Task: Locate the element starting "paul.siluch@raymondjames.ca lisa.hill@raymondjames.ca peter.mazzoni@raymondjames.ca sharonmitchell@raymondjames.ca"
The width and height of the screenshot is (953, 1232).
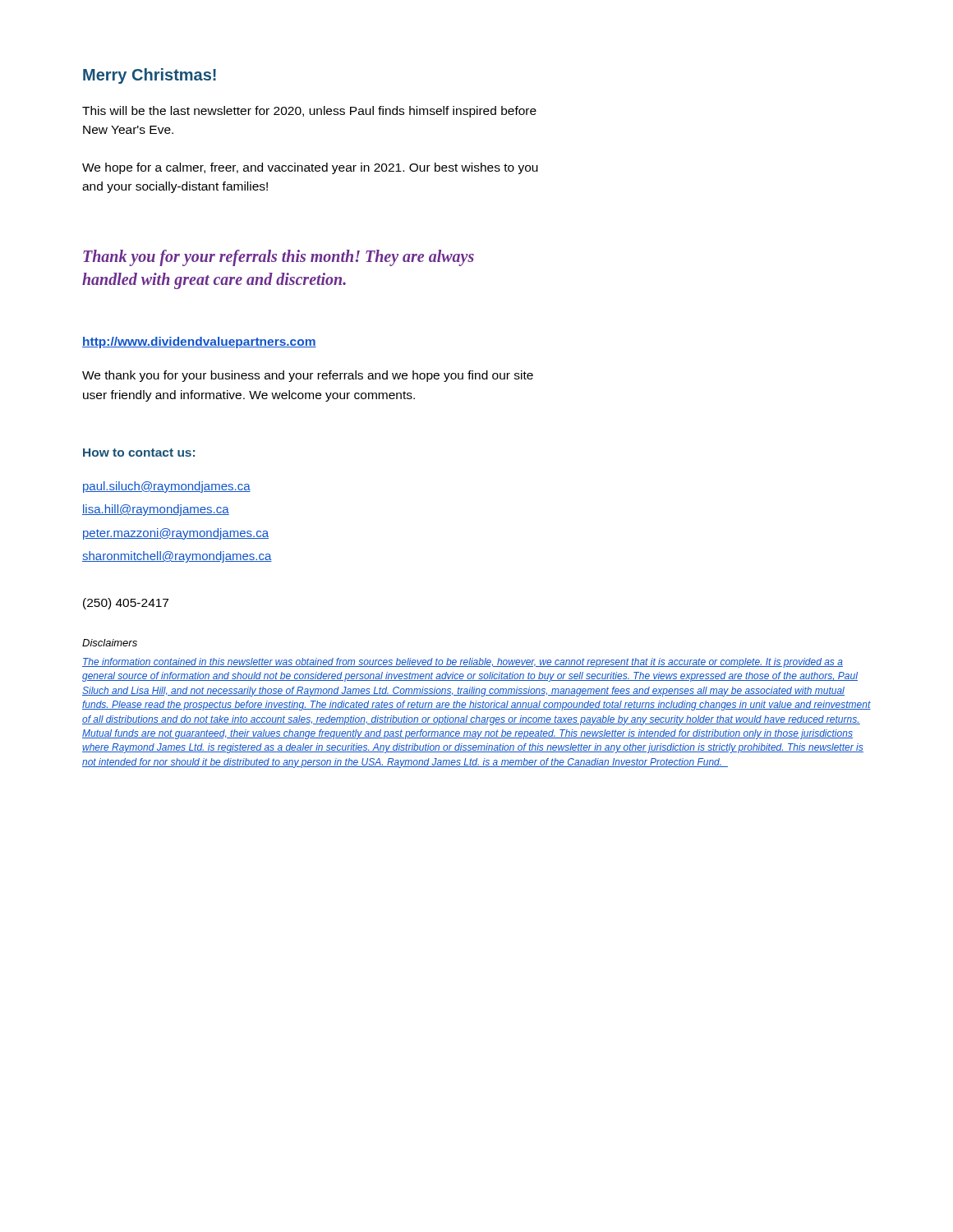Action: coord(167,487)
